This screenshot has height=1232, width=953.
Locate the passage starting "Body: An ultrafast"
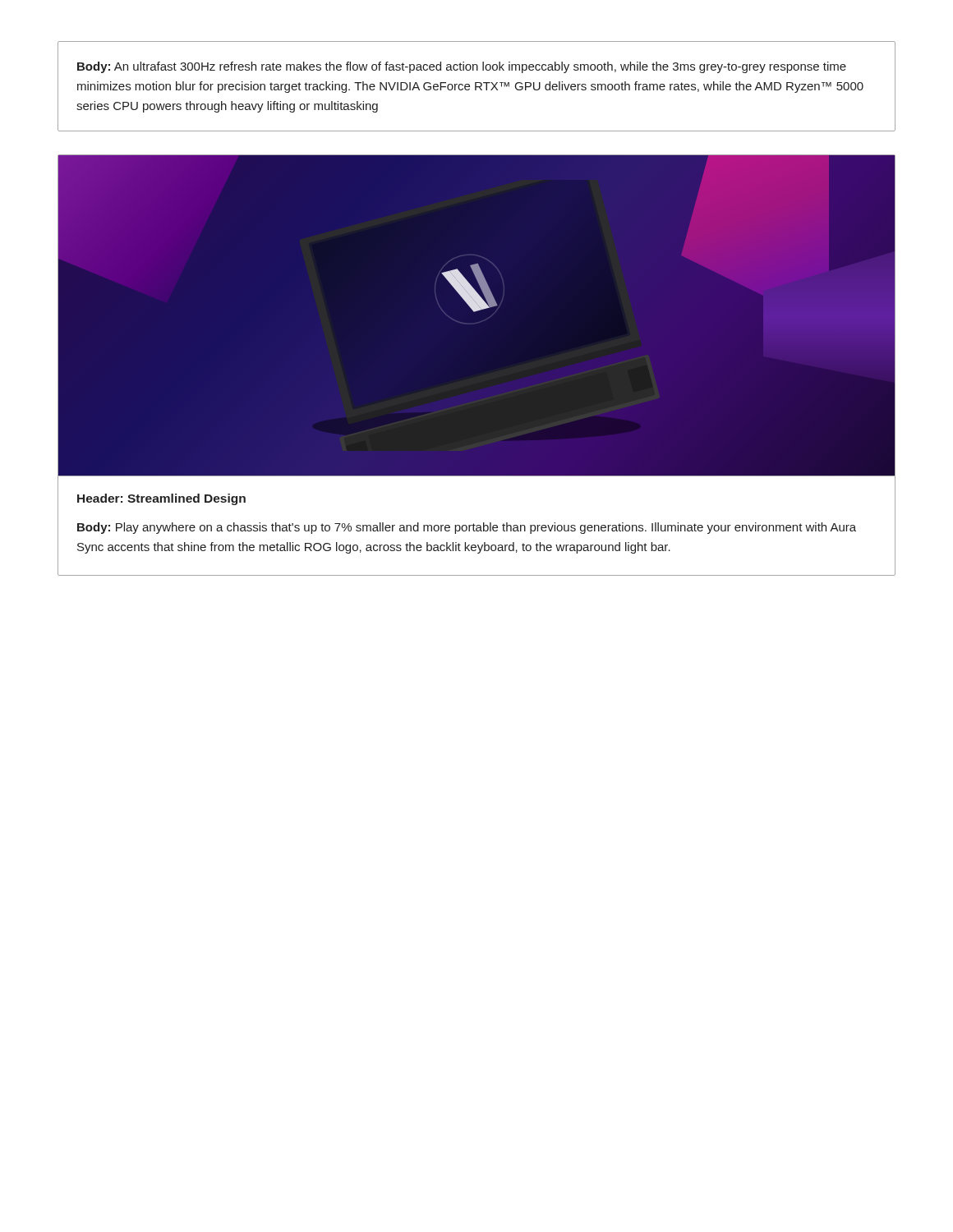(x=470, y=86)
